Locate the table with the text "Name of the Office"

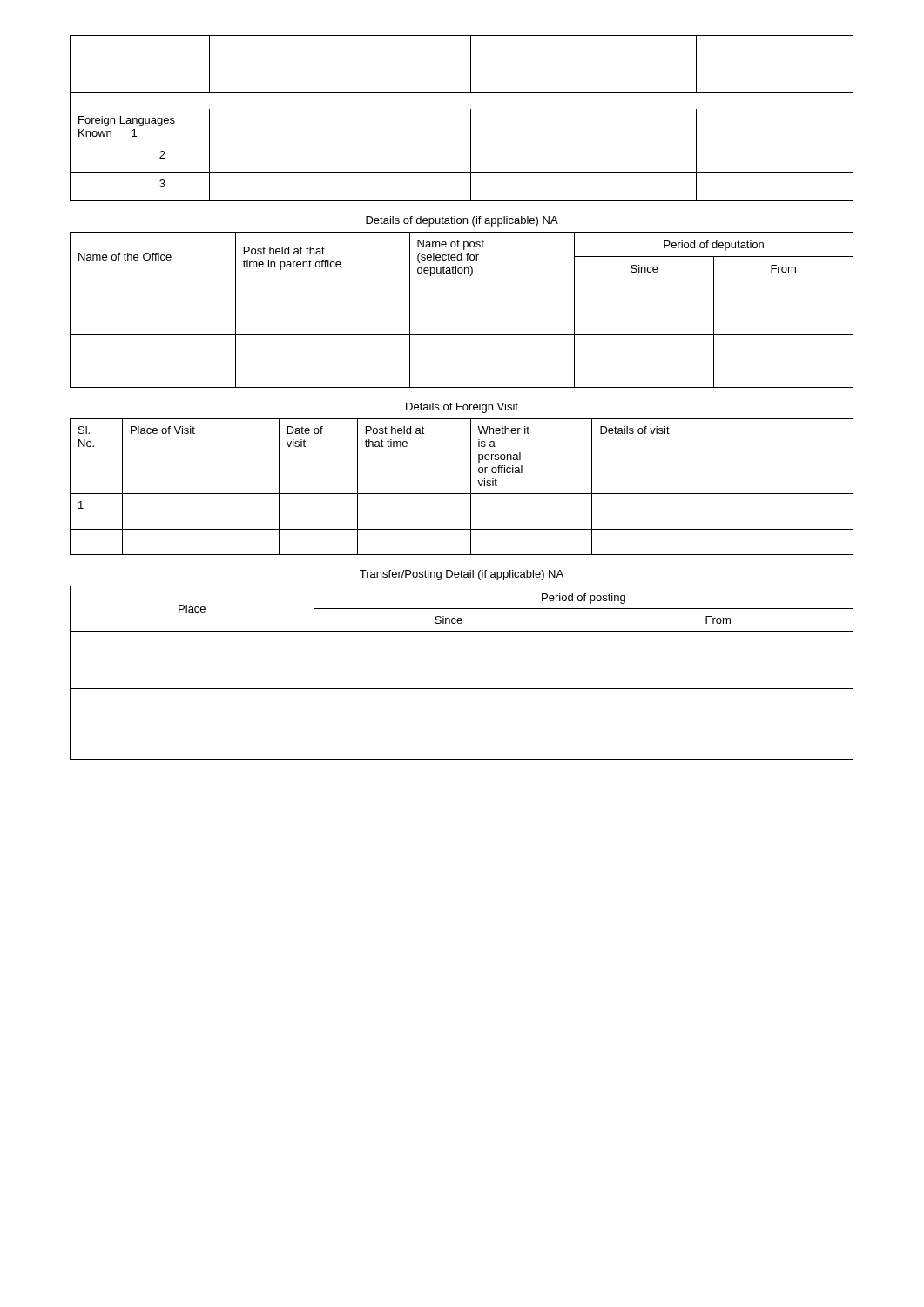[462, 310]
